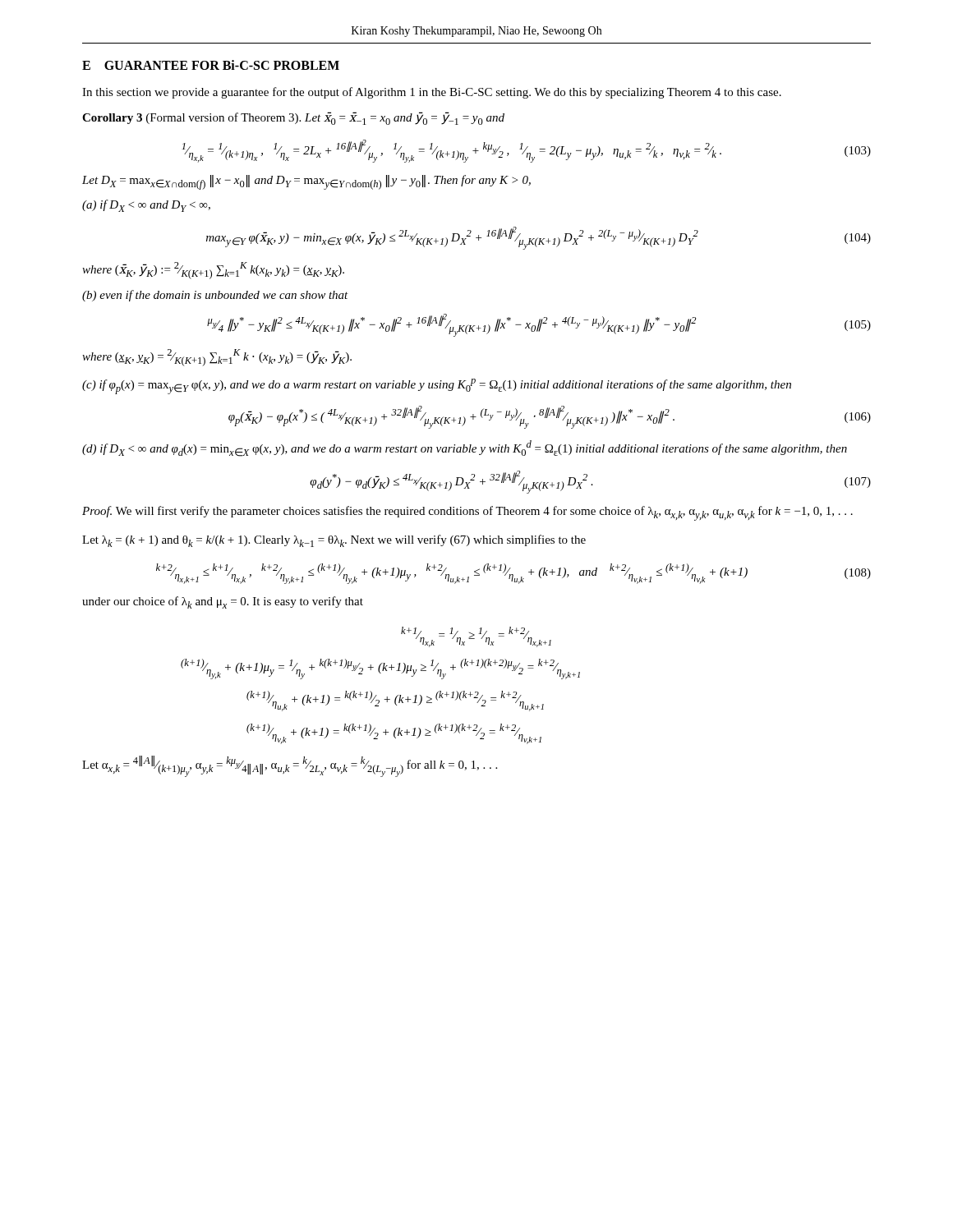Find the element starting "Let λk = (k"

(334, 541)
